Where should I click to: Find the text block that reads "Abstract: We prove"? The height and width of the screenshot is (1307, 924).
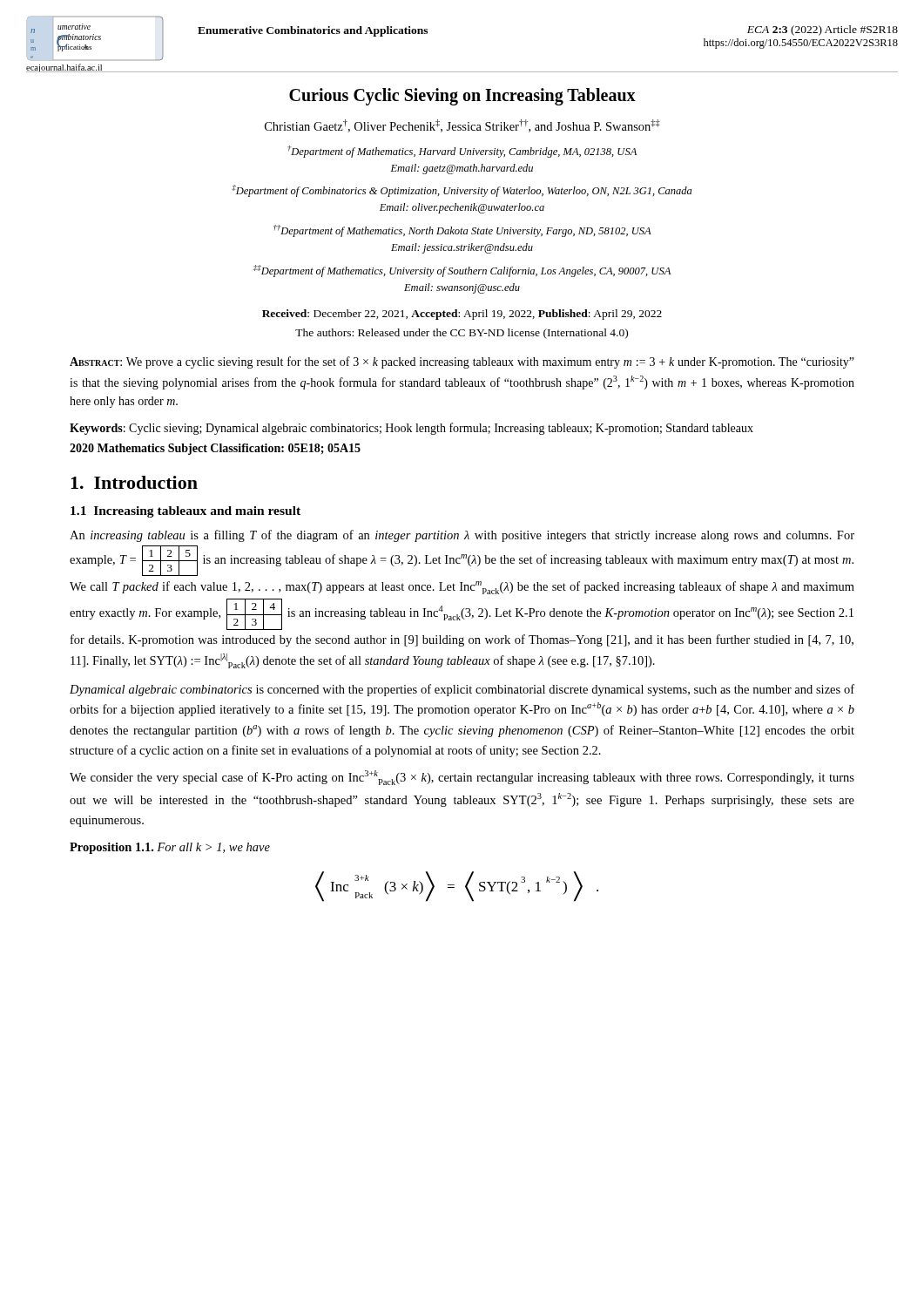(462, 382)
